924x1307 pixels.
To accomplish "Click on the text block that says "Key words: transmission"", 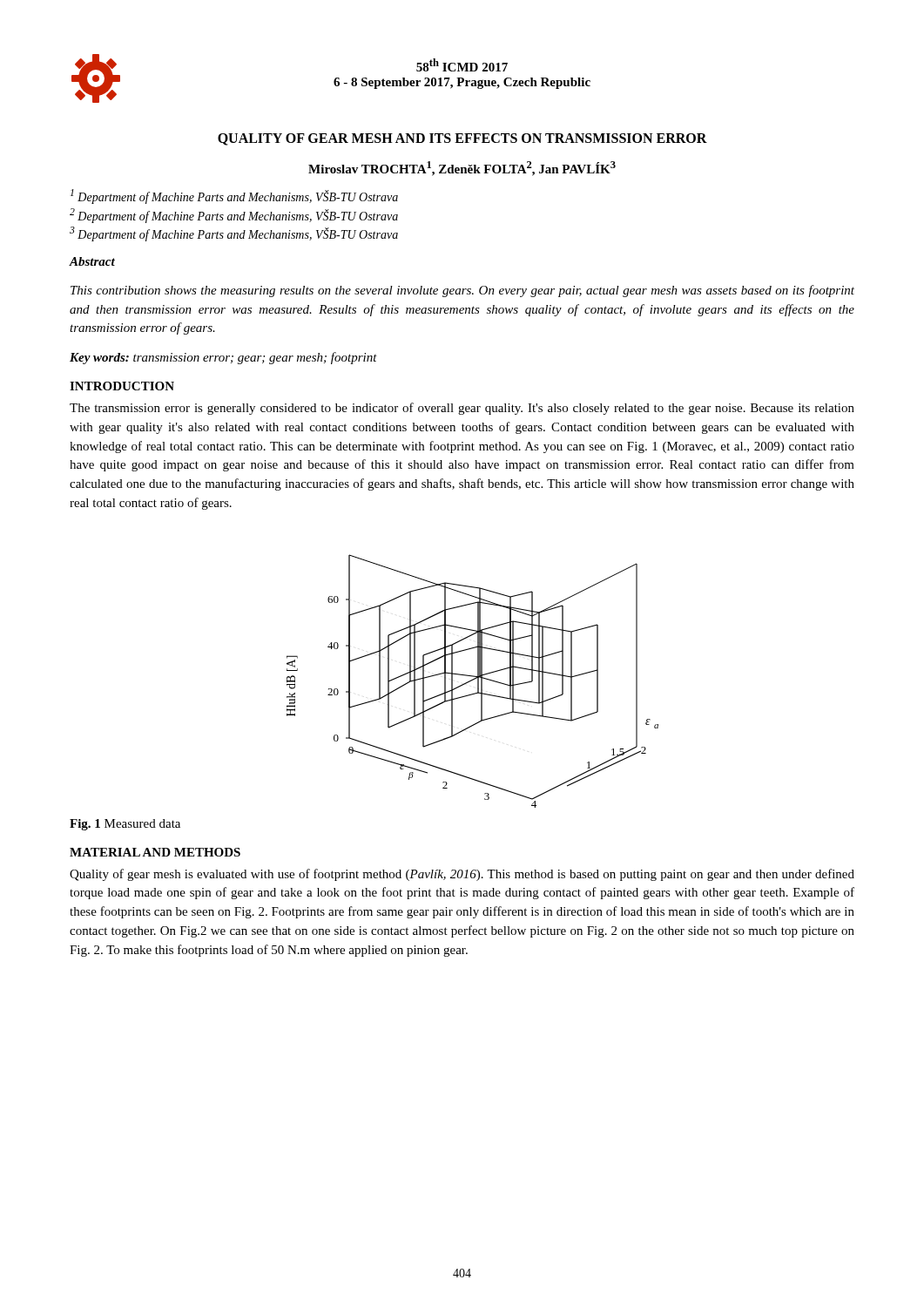I will 223,357.
